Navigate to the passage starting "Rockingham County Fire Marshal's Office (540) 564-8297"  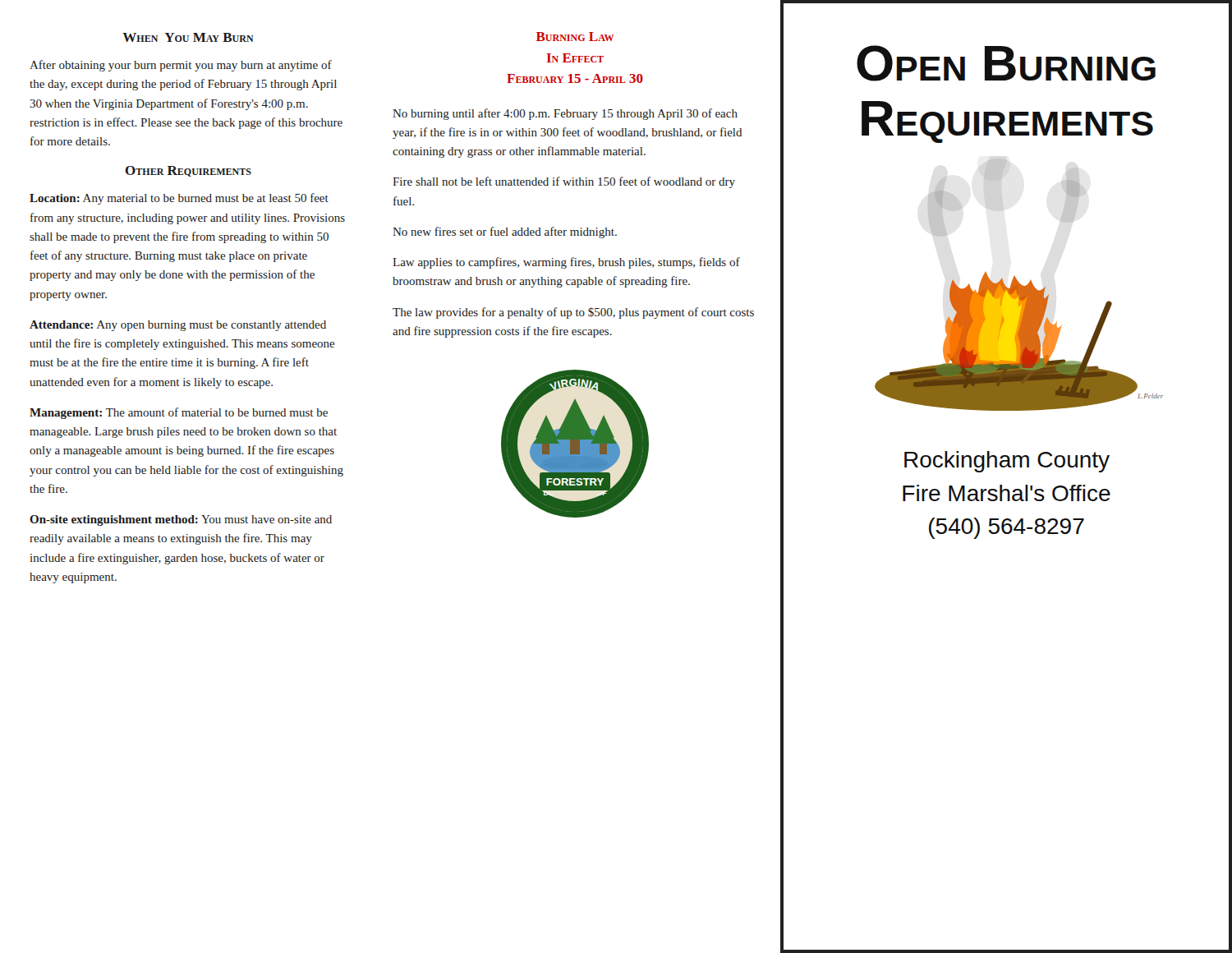[1006, 493]
